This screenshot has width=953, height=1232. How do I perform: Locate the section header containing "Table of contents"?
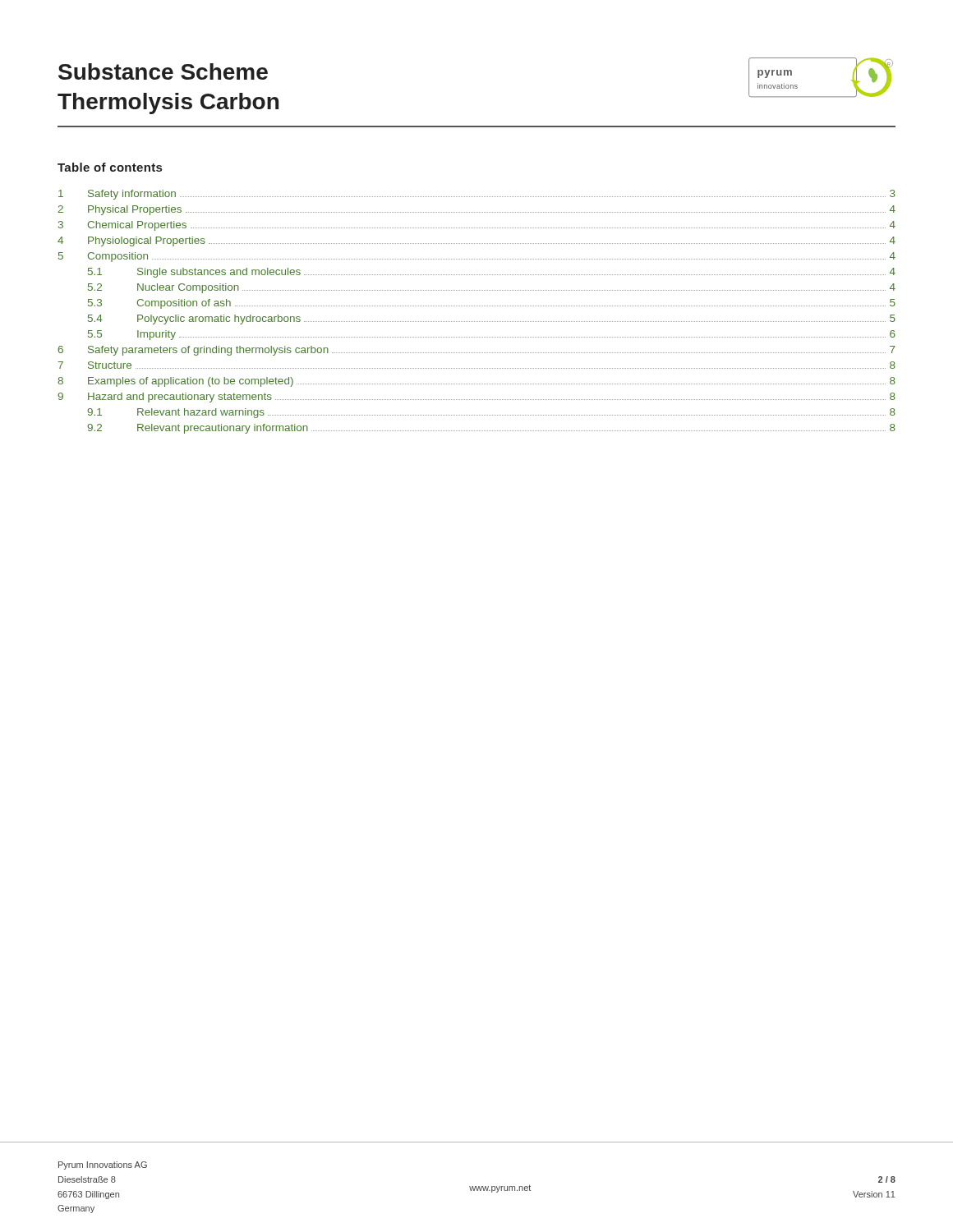(110, 167)
